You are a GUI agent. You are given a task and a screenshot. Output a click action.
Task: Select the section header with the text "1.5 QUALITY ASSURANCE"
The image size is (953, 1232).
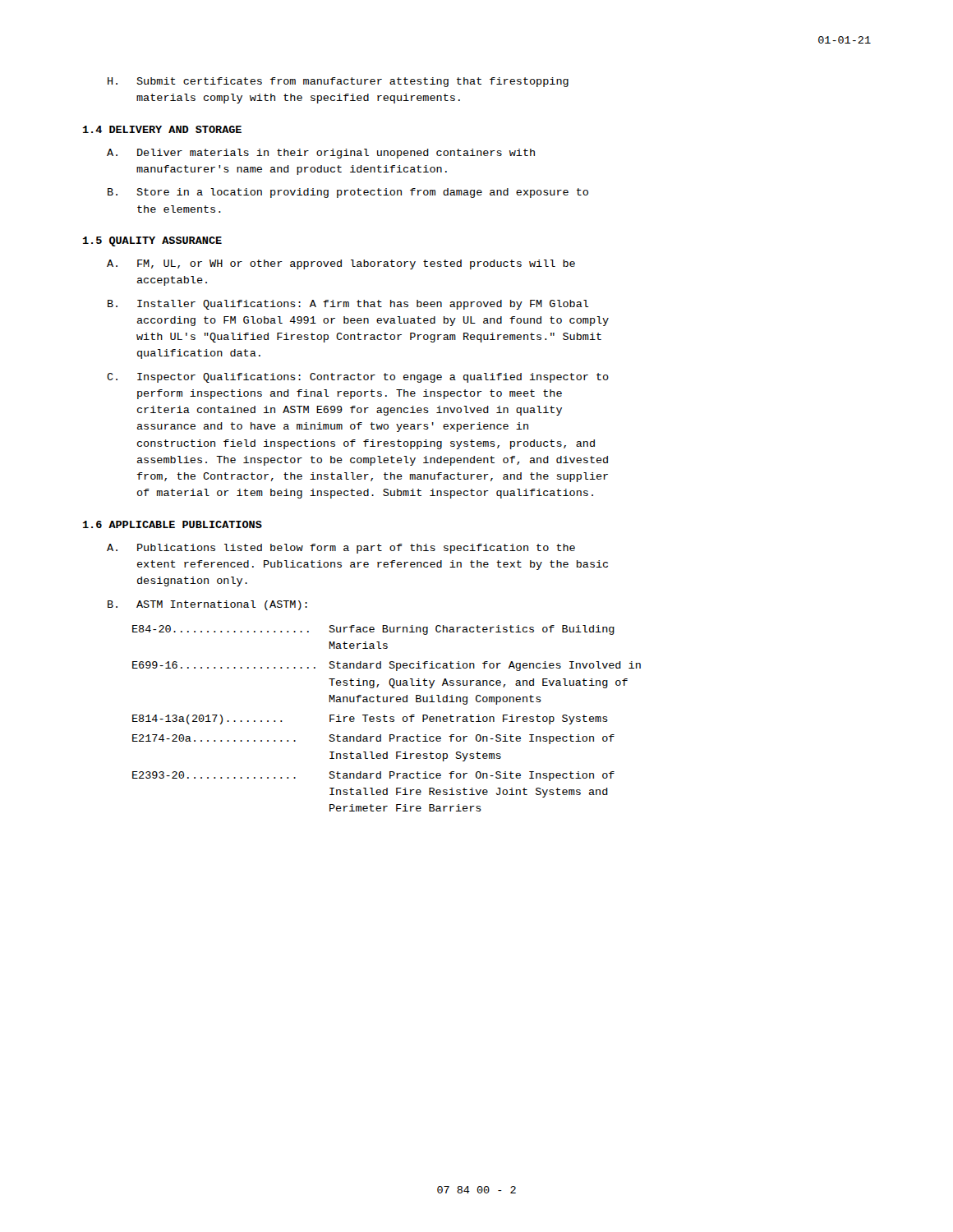[x=152, y=241]
